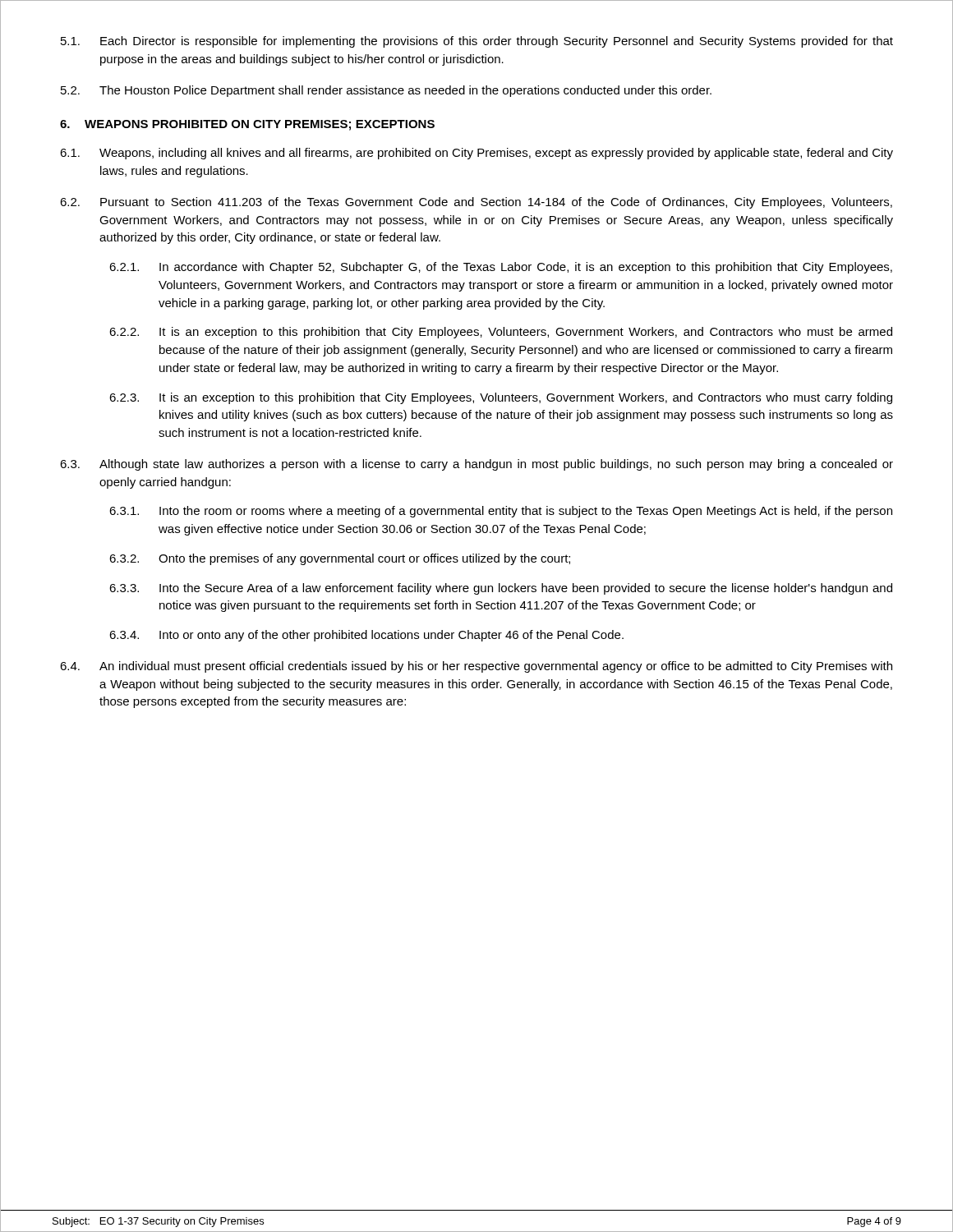953x1232 pixels.
Task: Locate the list item containing "6.3.2. Onto the"
Action: point(501,558)
